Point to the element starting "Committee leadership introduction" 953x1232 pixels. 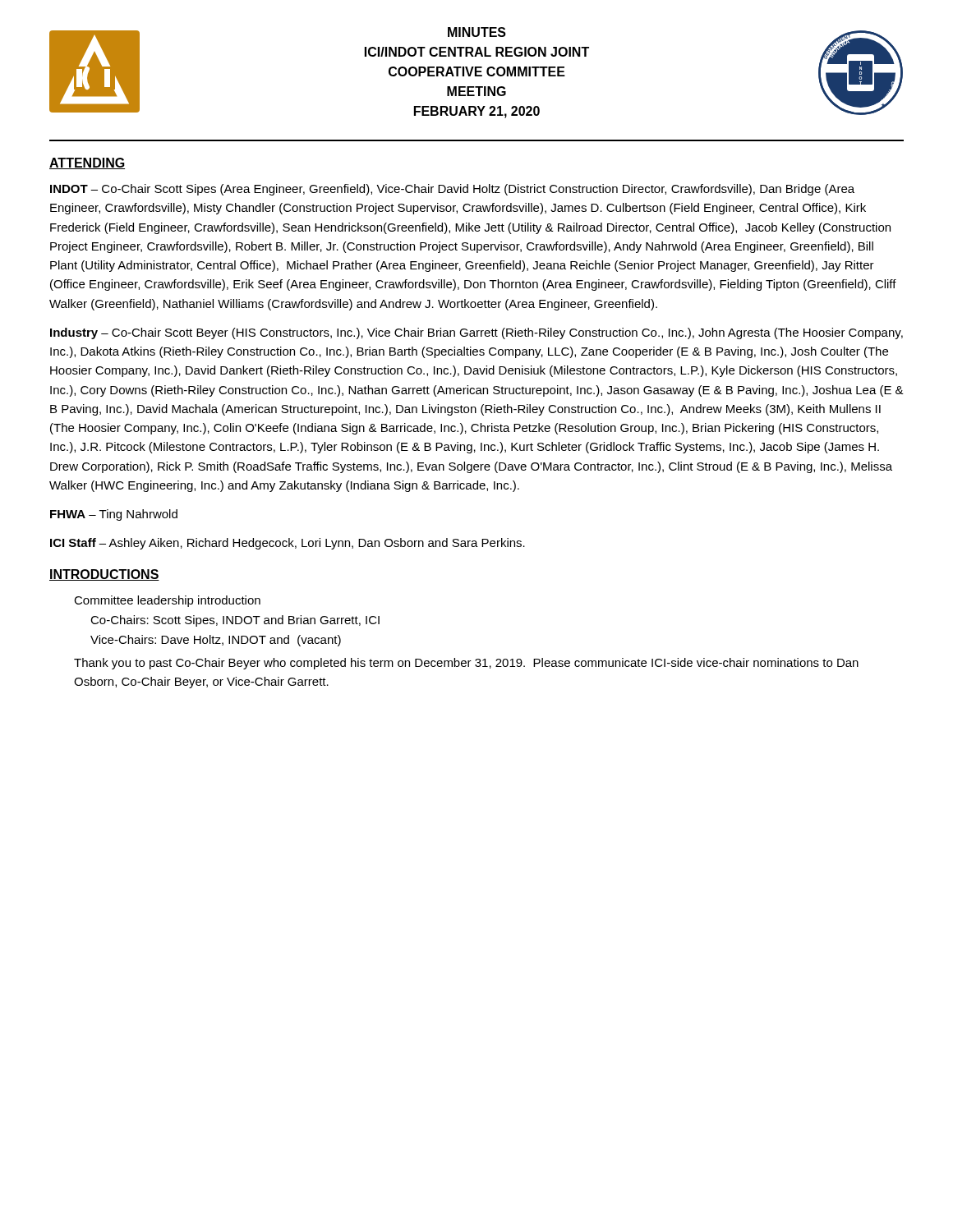click(x=167, y=600)
